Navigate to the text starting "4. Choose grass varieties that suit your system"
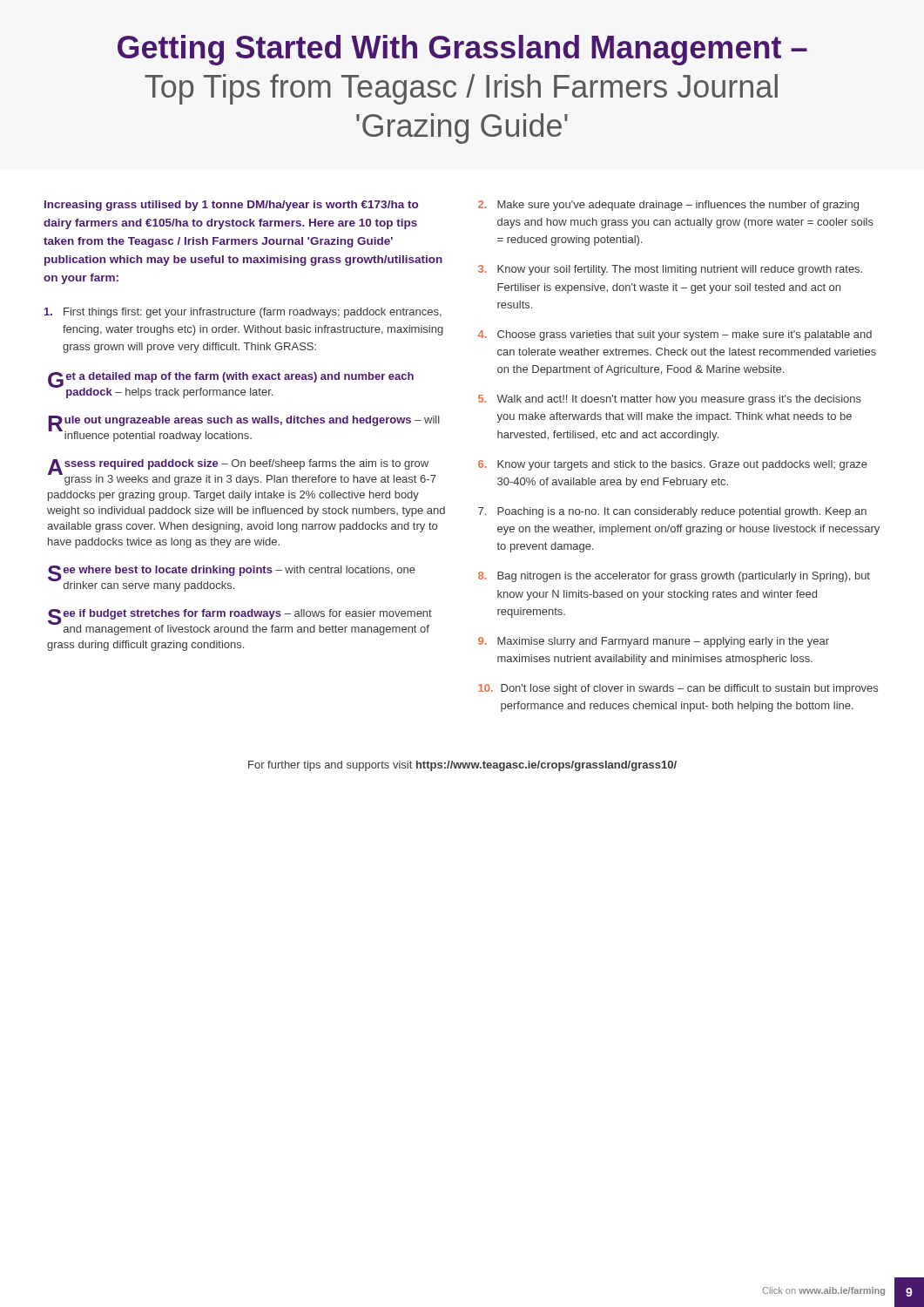 pyautogui.click(x=679, y=352)
